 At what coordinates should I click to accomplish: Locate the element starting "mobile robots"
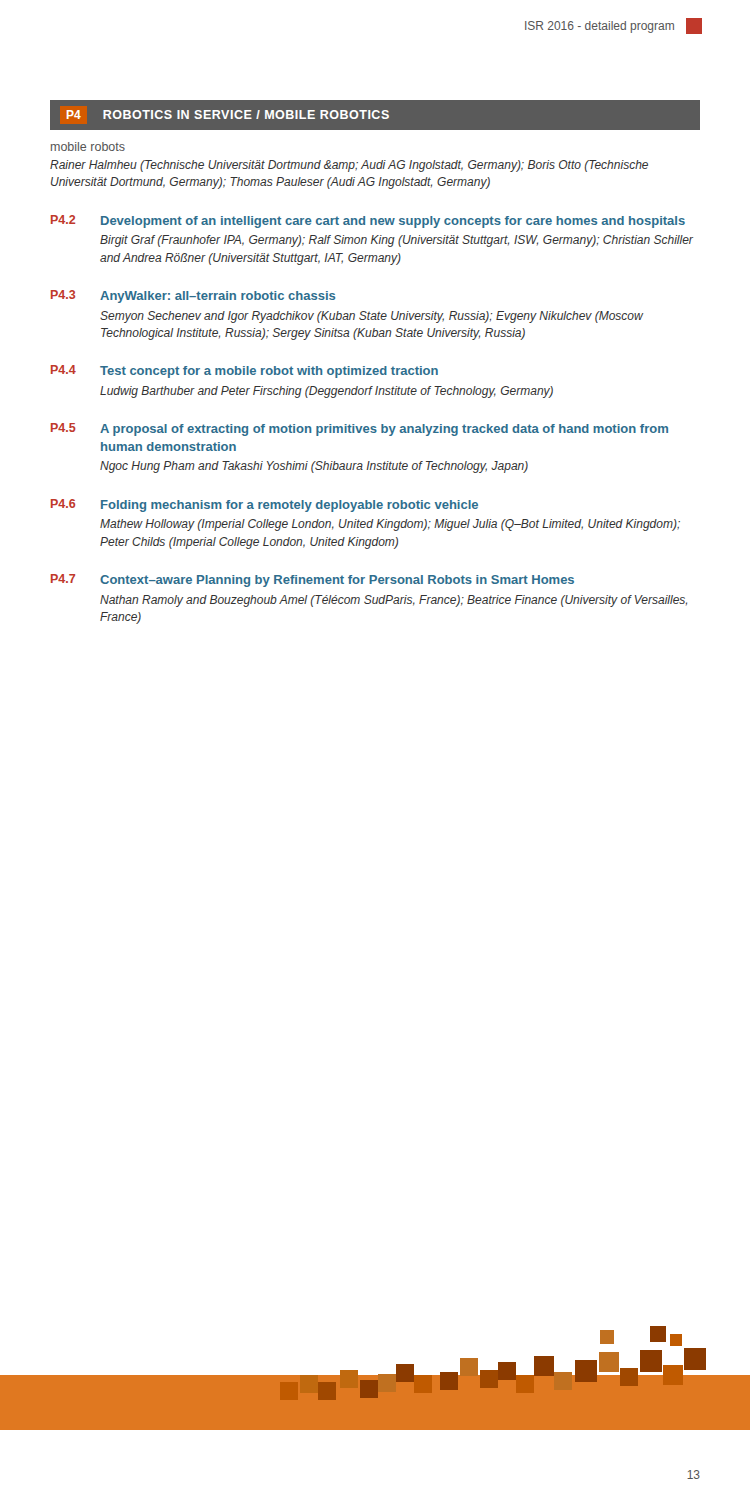88,147
